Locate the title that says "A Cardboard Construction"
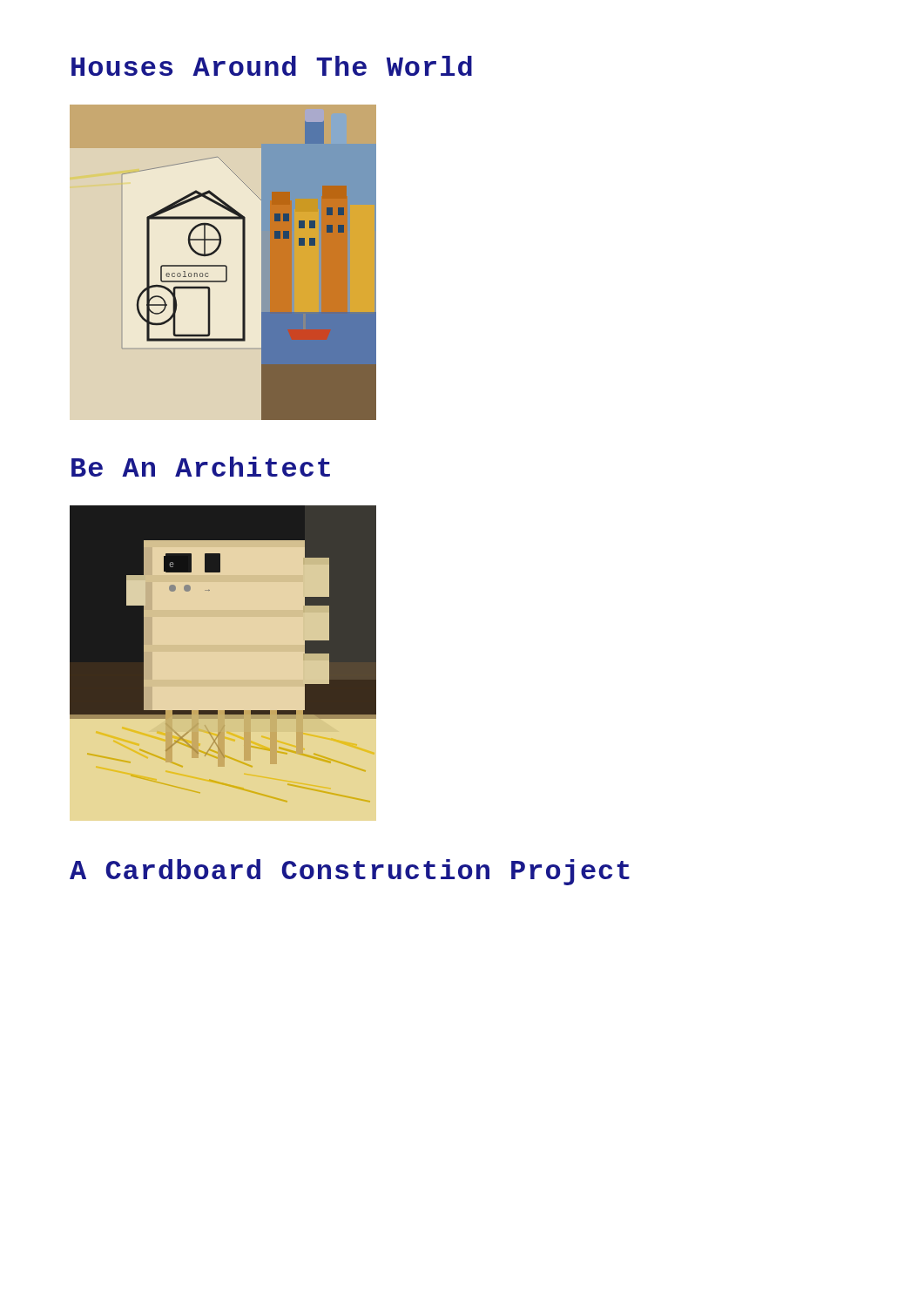Image resolution: width=924 pixels, height=1307 pixels. click(x=351, y=872)
